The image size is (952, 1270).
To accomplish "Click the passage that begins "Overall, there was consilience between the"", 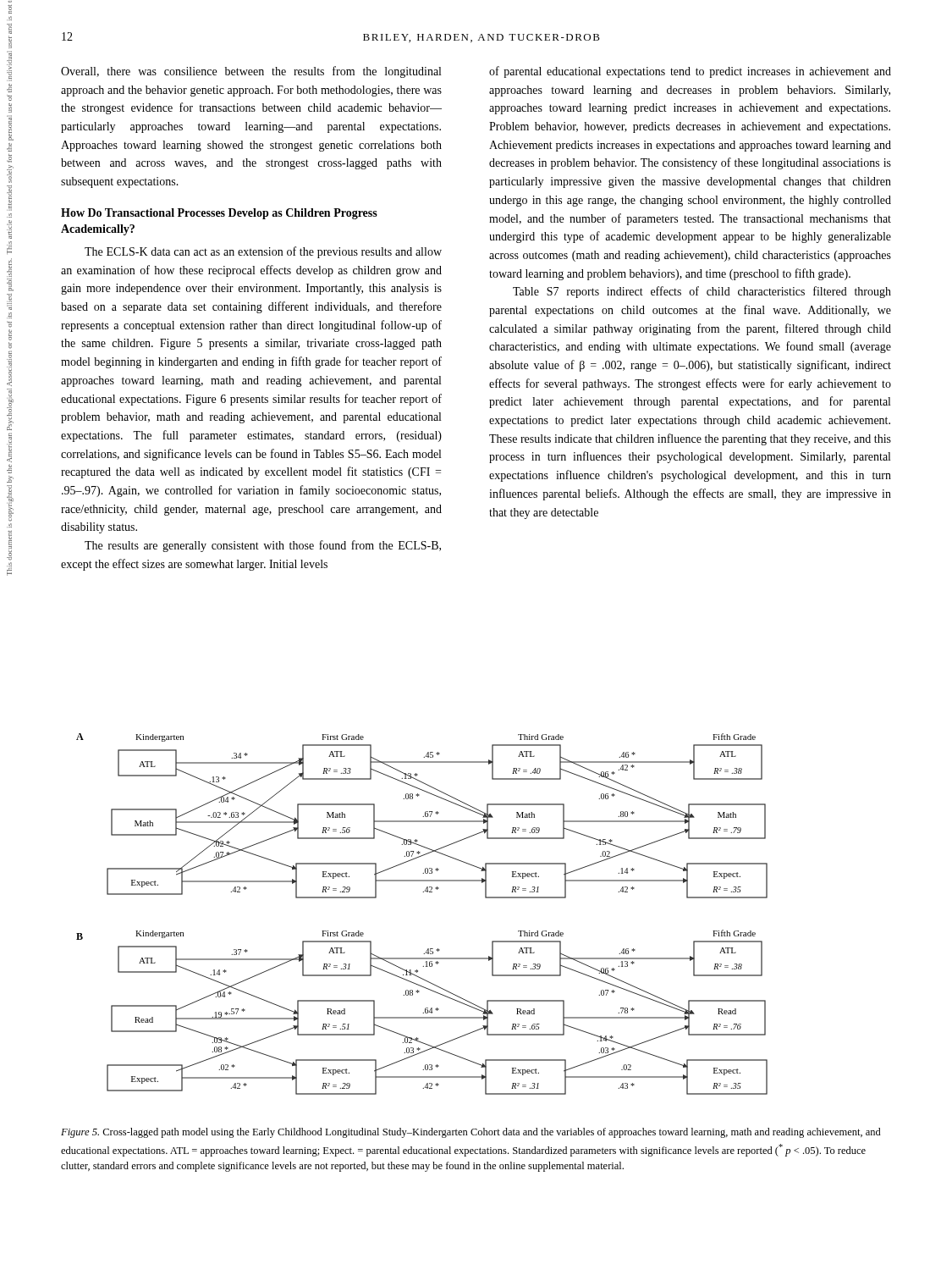I will click(x=251, y=127).
